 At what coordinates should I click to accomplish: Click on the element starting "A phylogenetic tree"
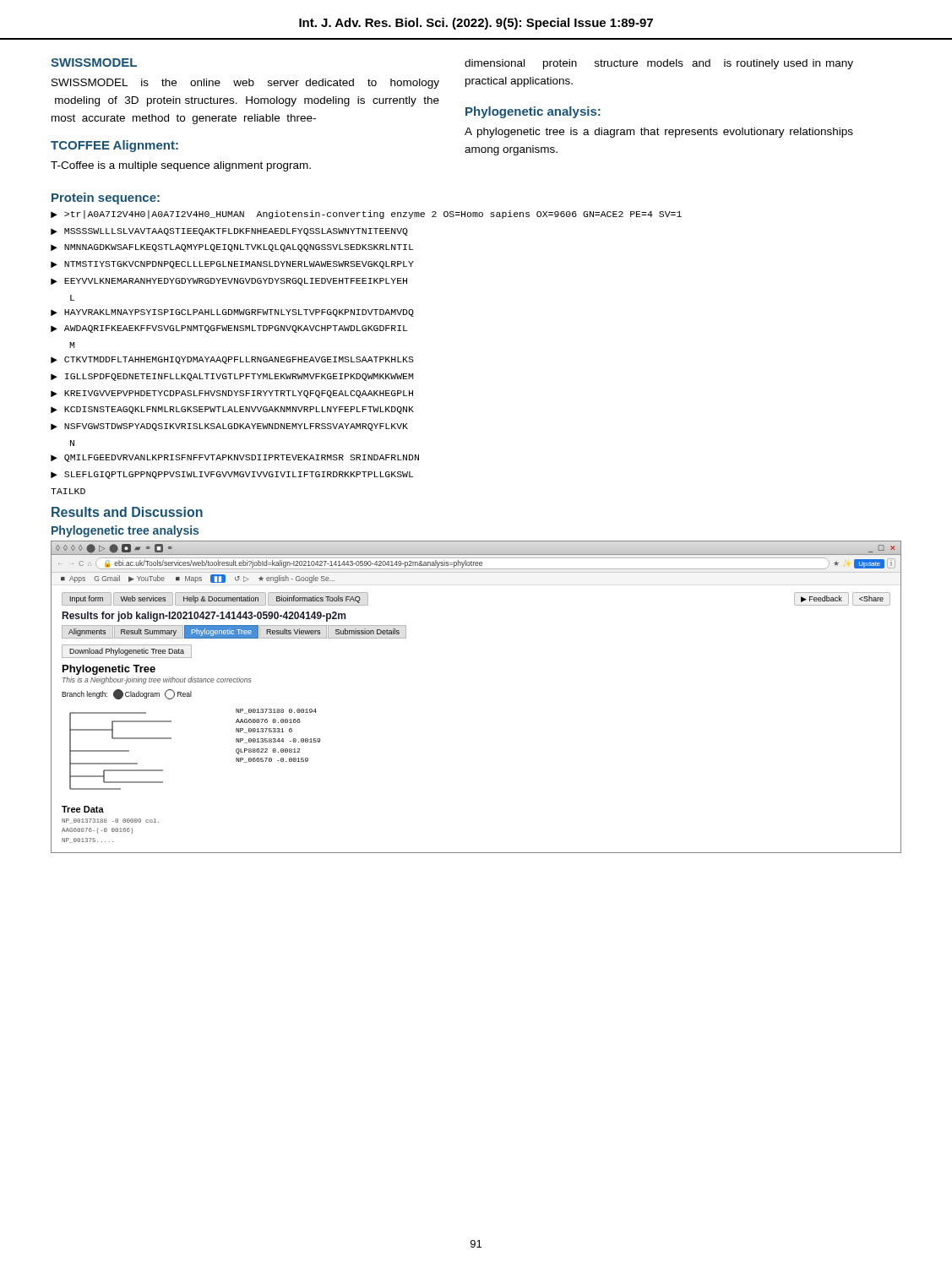pos(659,140)
